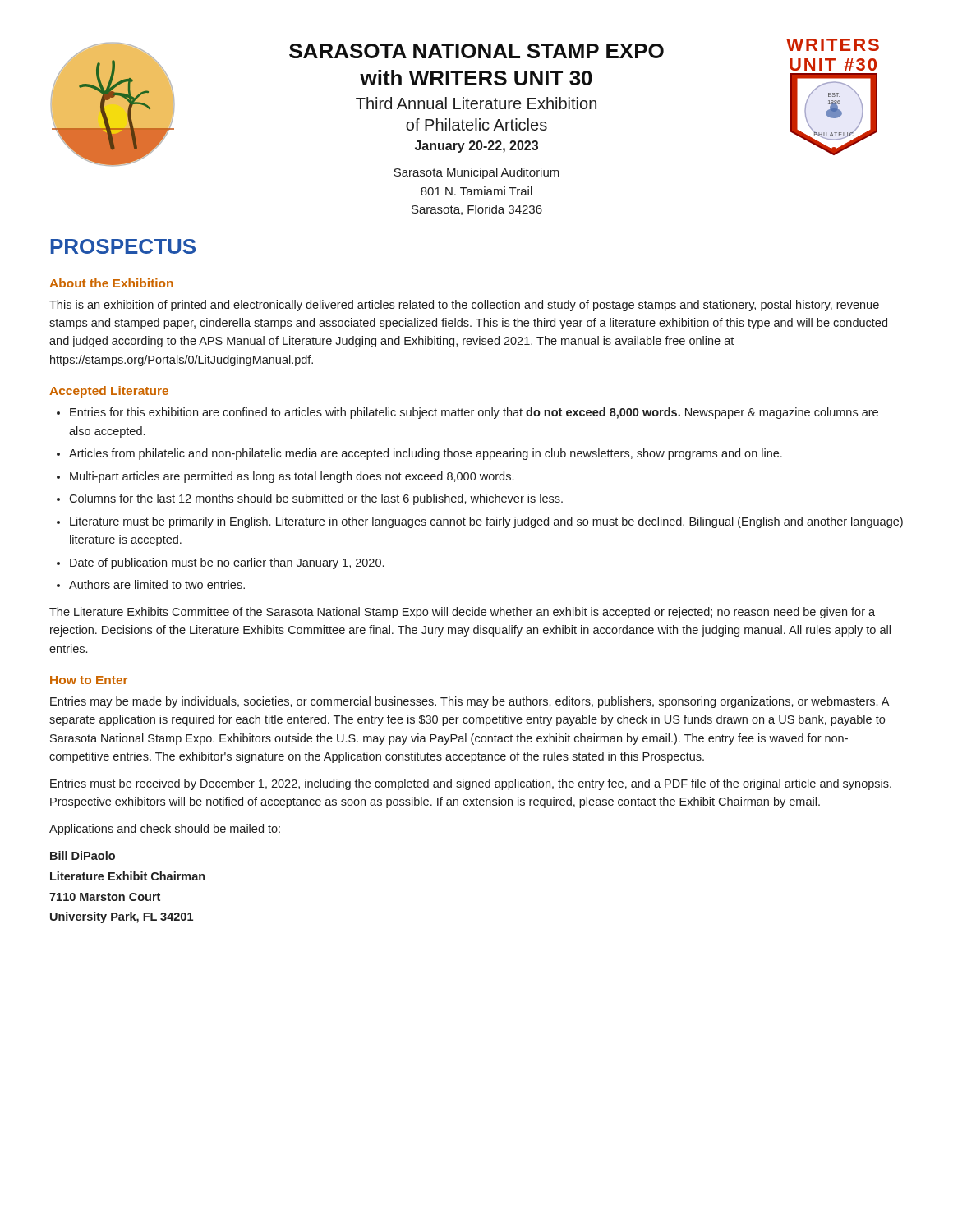Select the list item containing "Literature must be"
Image resolution: width=953 pixels, height=1232 pixels.
click(486, 531)
